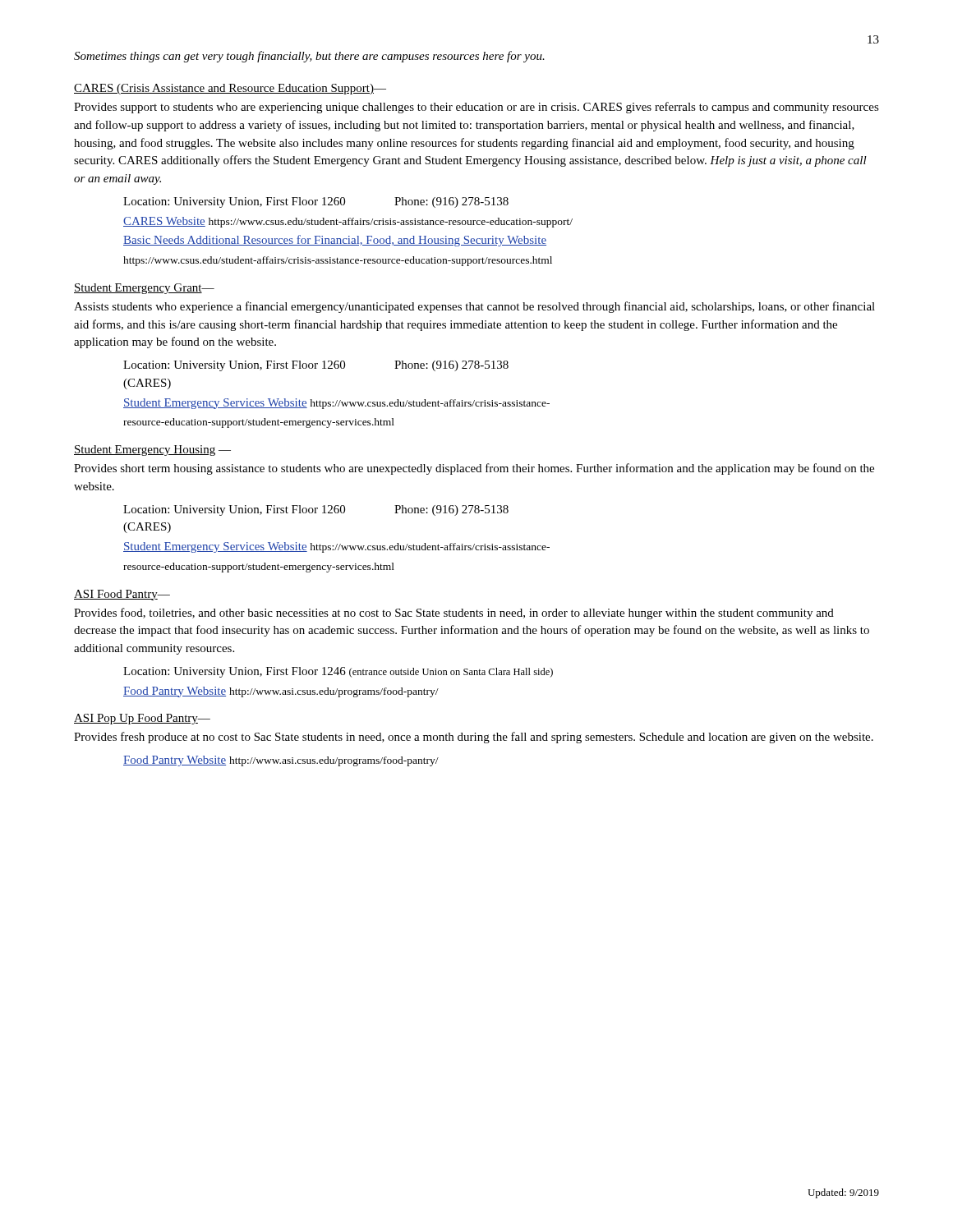Point to the block beginning "Provides short term housing assistance to students who"

[474, 477]
